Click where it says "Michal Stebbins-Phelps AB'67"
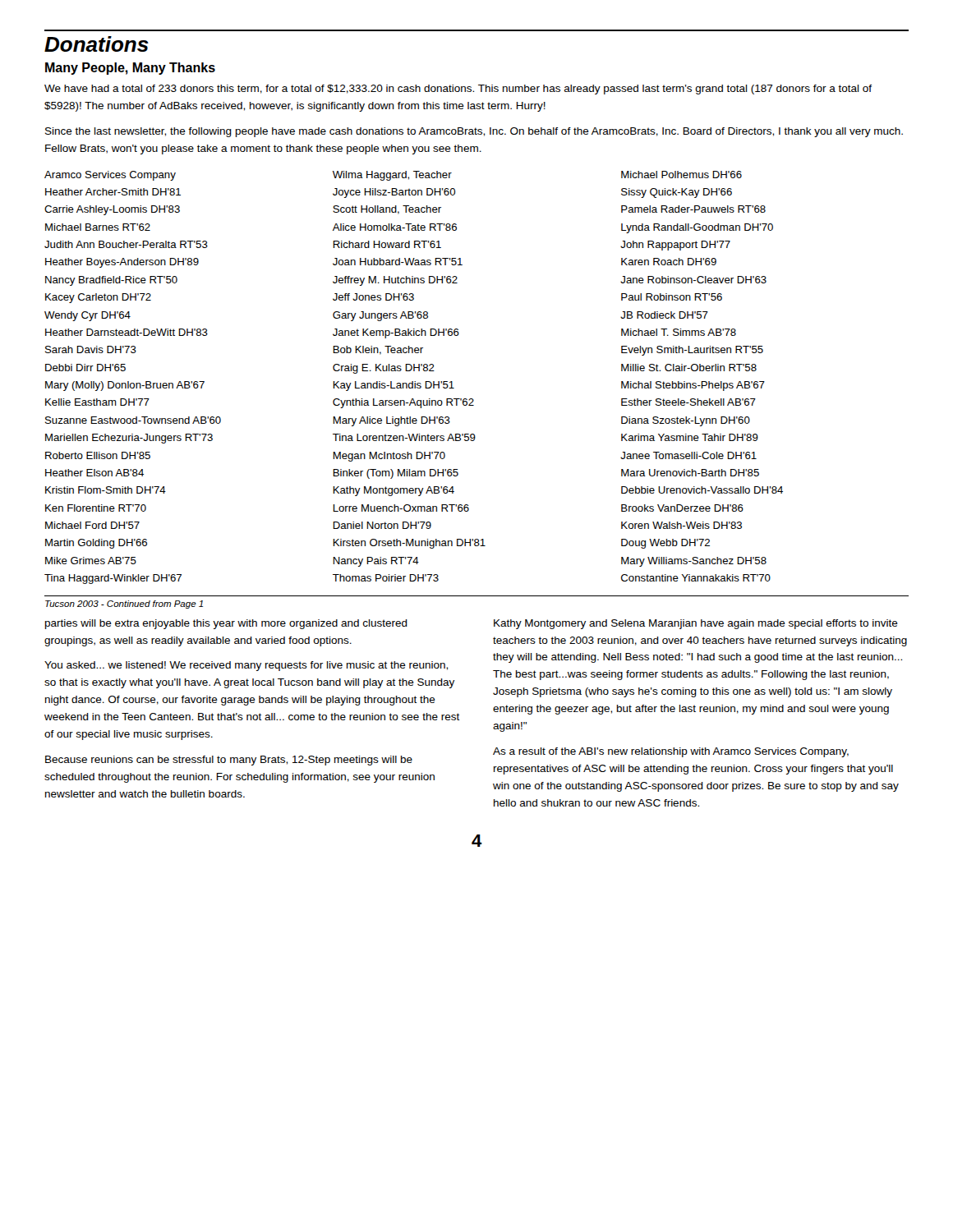This screenshot has height=1232, width=953. coord(760,385)
